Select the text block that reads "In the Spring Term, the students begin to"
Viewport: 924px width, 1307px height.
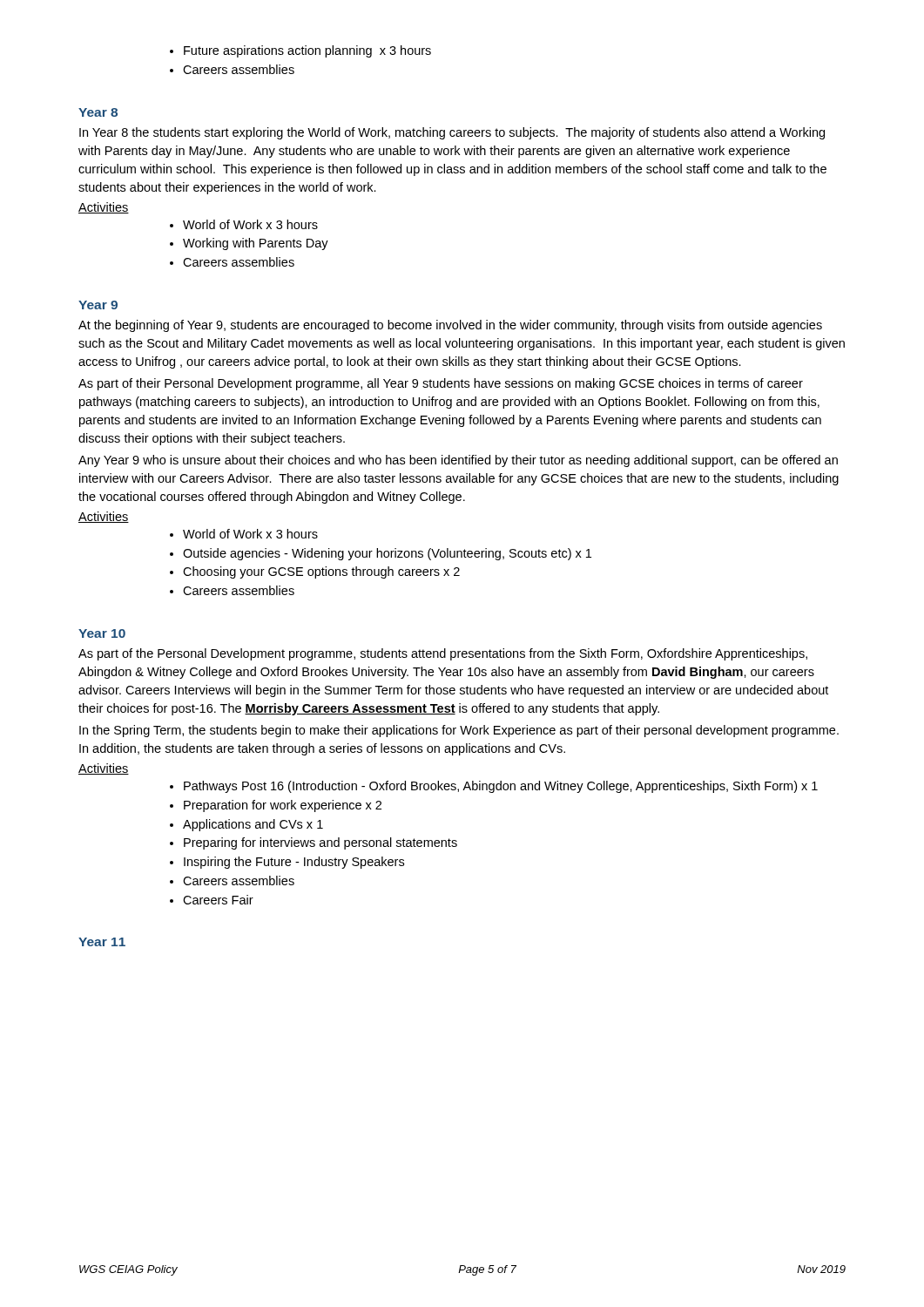[x=459, y=739]
